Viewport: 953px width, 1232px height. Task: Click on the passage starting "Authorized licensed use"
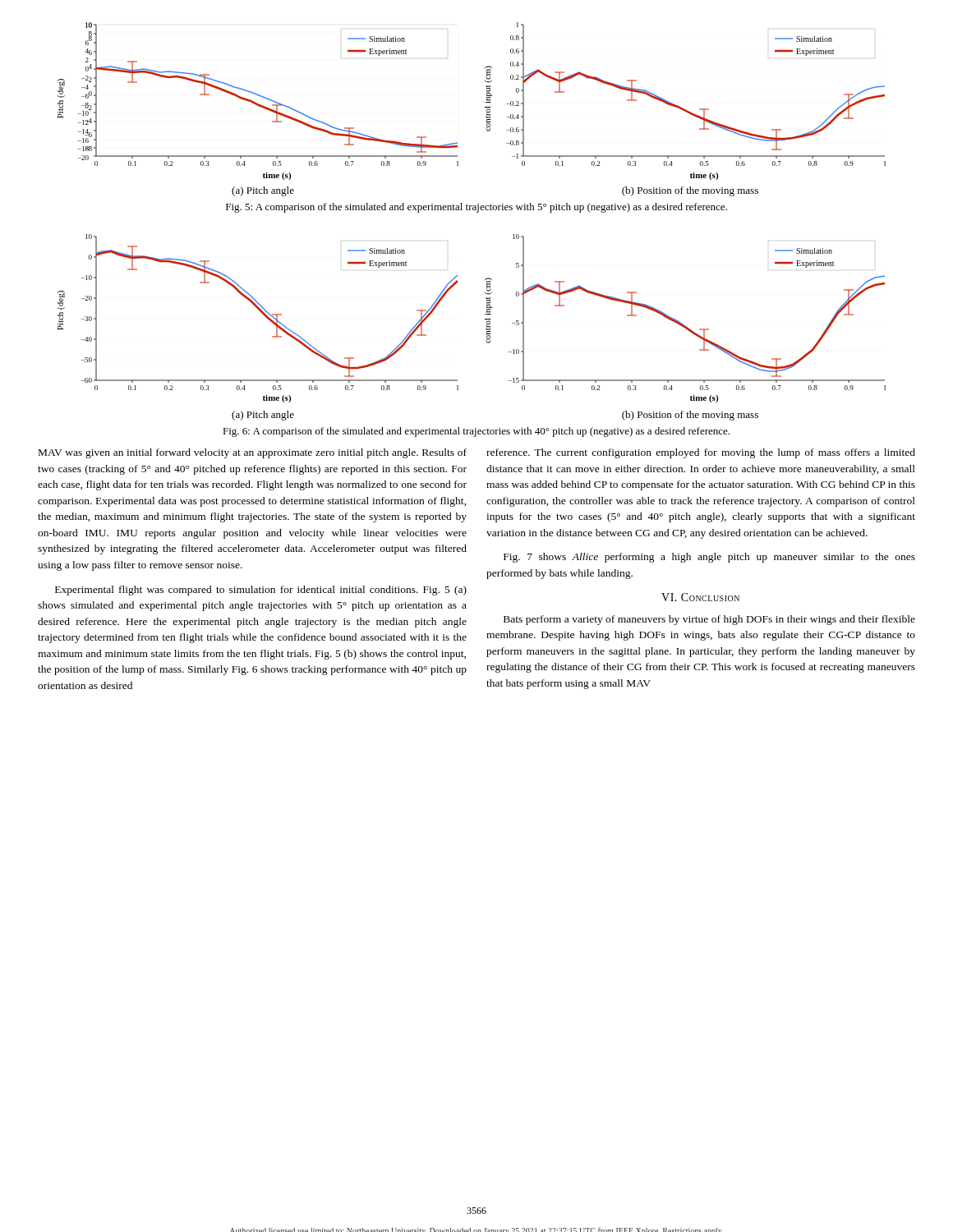click(476, 1229)
